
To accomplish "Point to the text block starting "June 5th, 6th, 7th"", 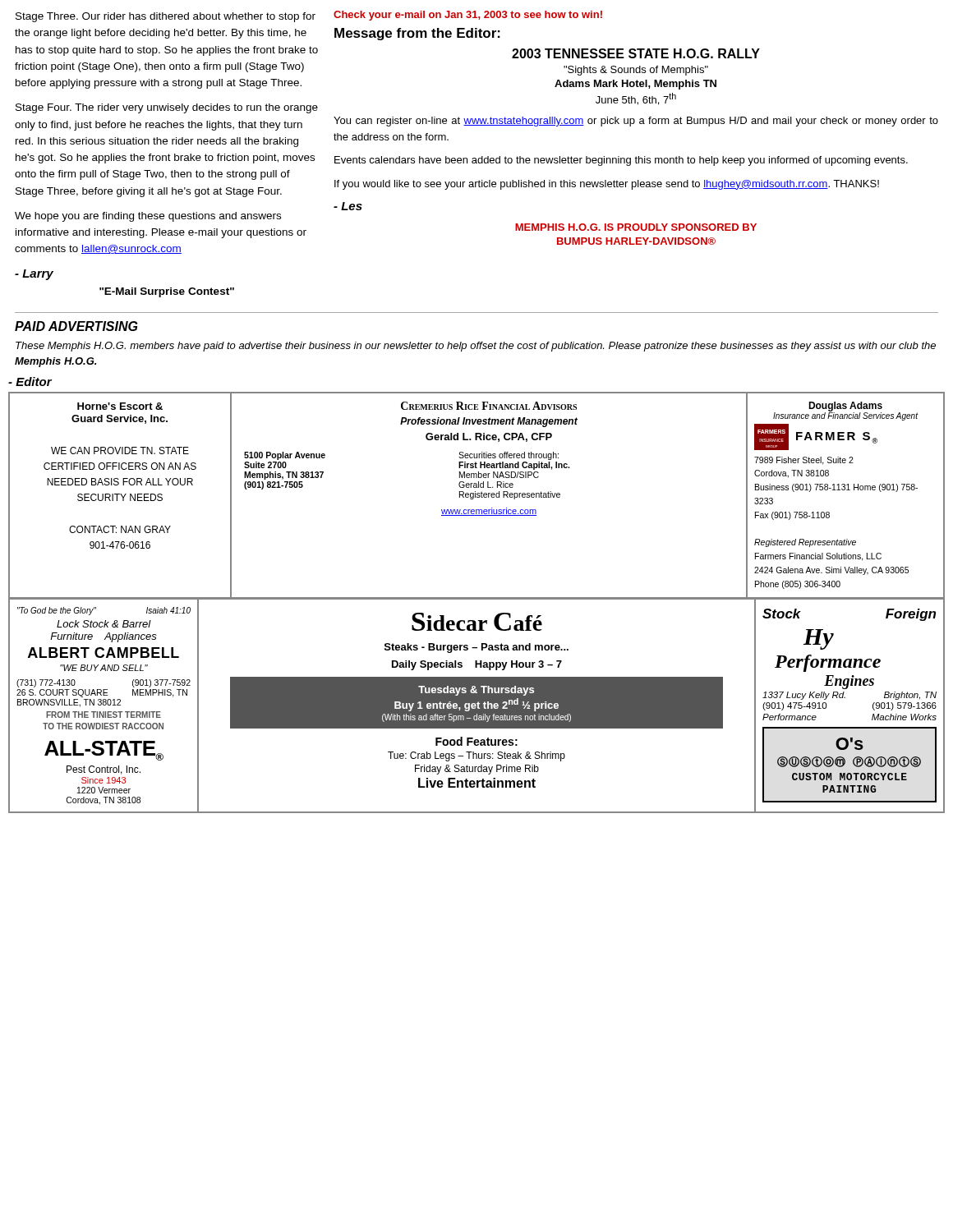I will click(x=636, y=99).
